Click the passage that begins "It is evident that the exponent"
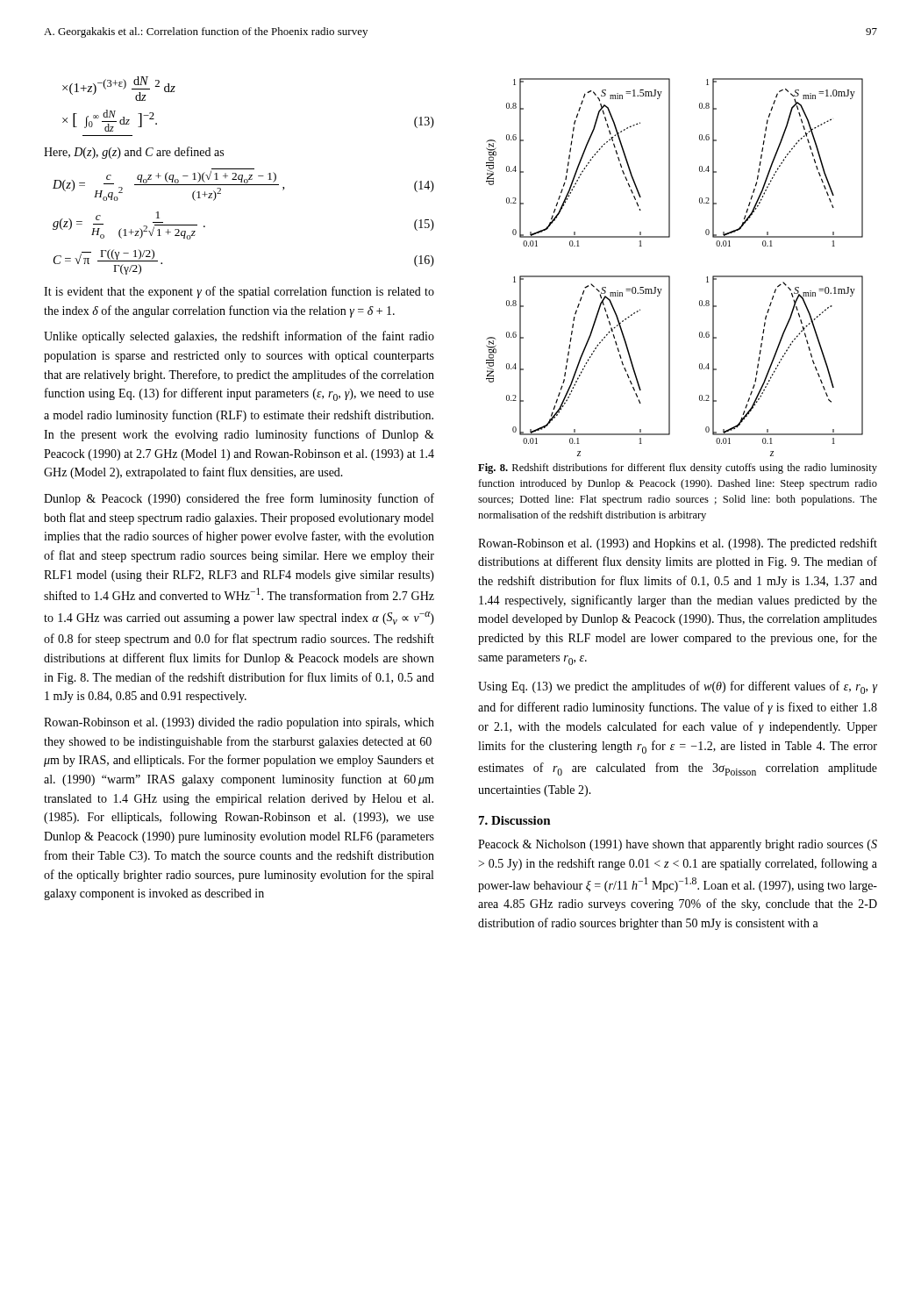The height and width of the screenshot is (1316, 921). click(x=239, y=301)
